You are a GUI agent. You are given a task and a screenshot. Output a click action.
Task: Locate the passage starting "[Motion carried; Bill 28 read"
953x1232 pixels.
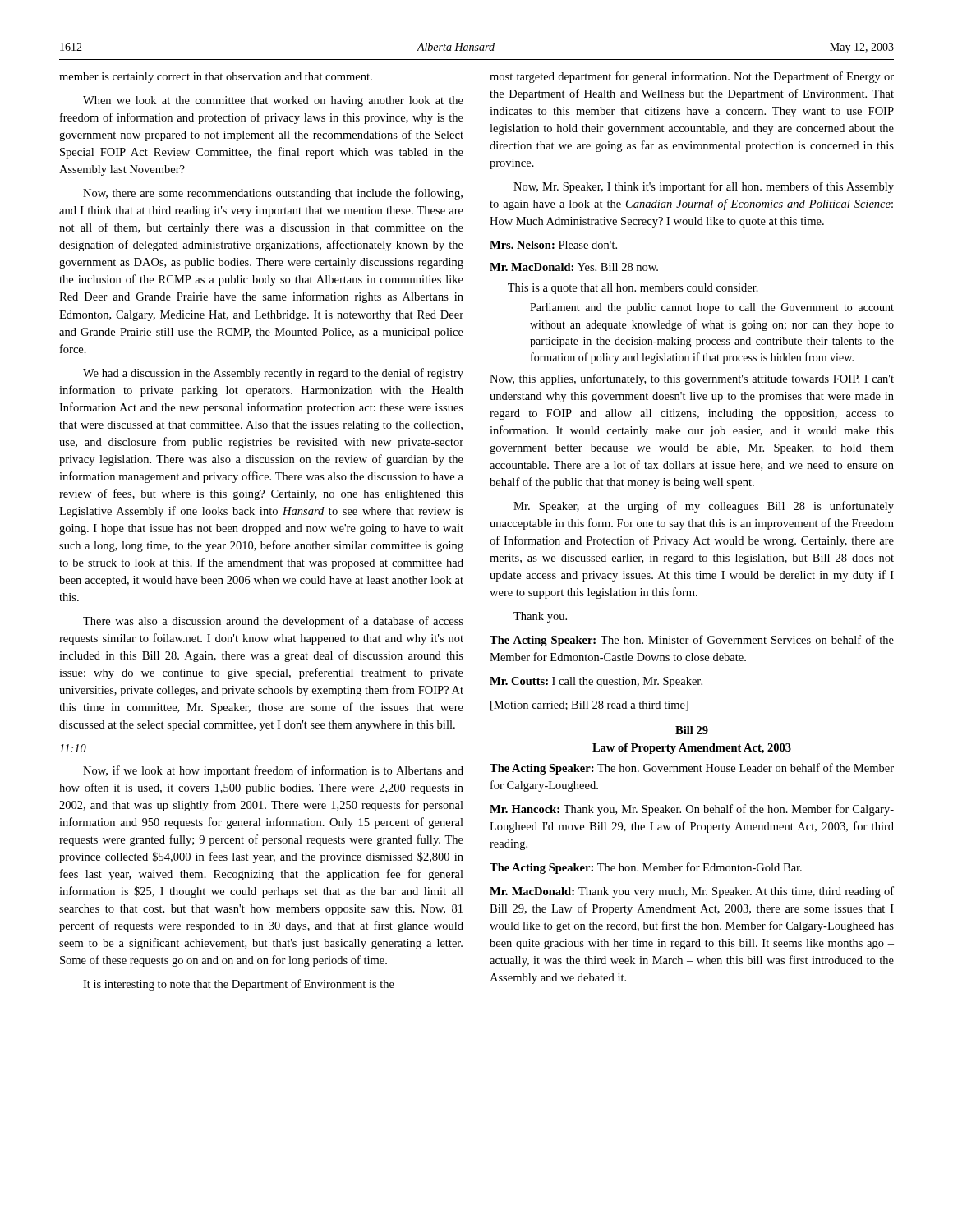click(692, 705)
